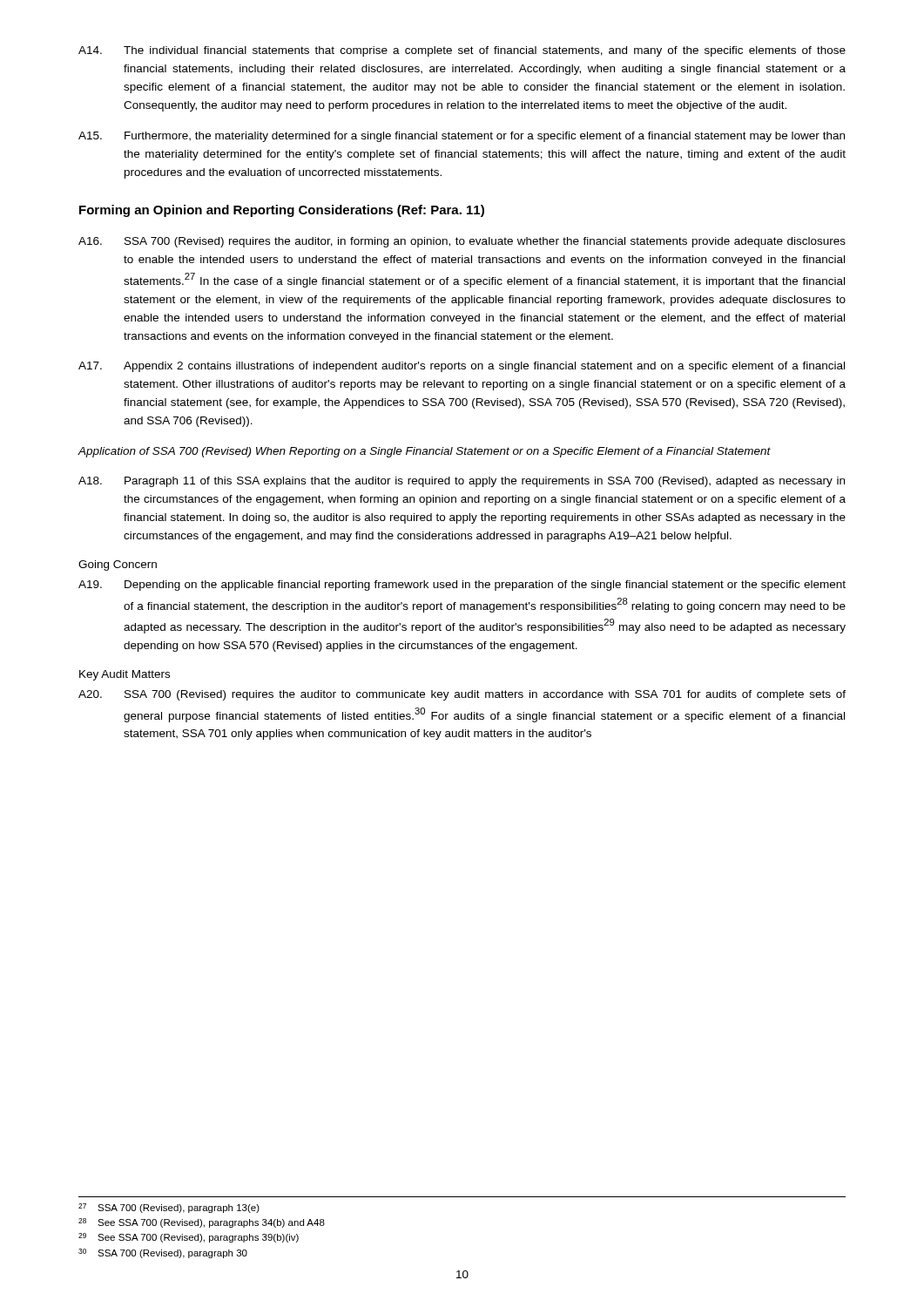Viewport: 924px width, 1307px height.
Task: Locate the block of text that opens with "A16. SSA 700 (Revised) requires"
Action: [x=462, y=289]
